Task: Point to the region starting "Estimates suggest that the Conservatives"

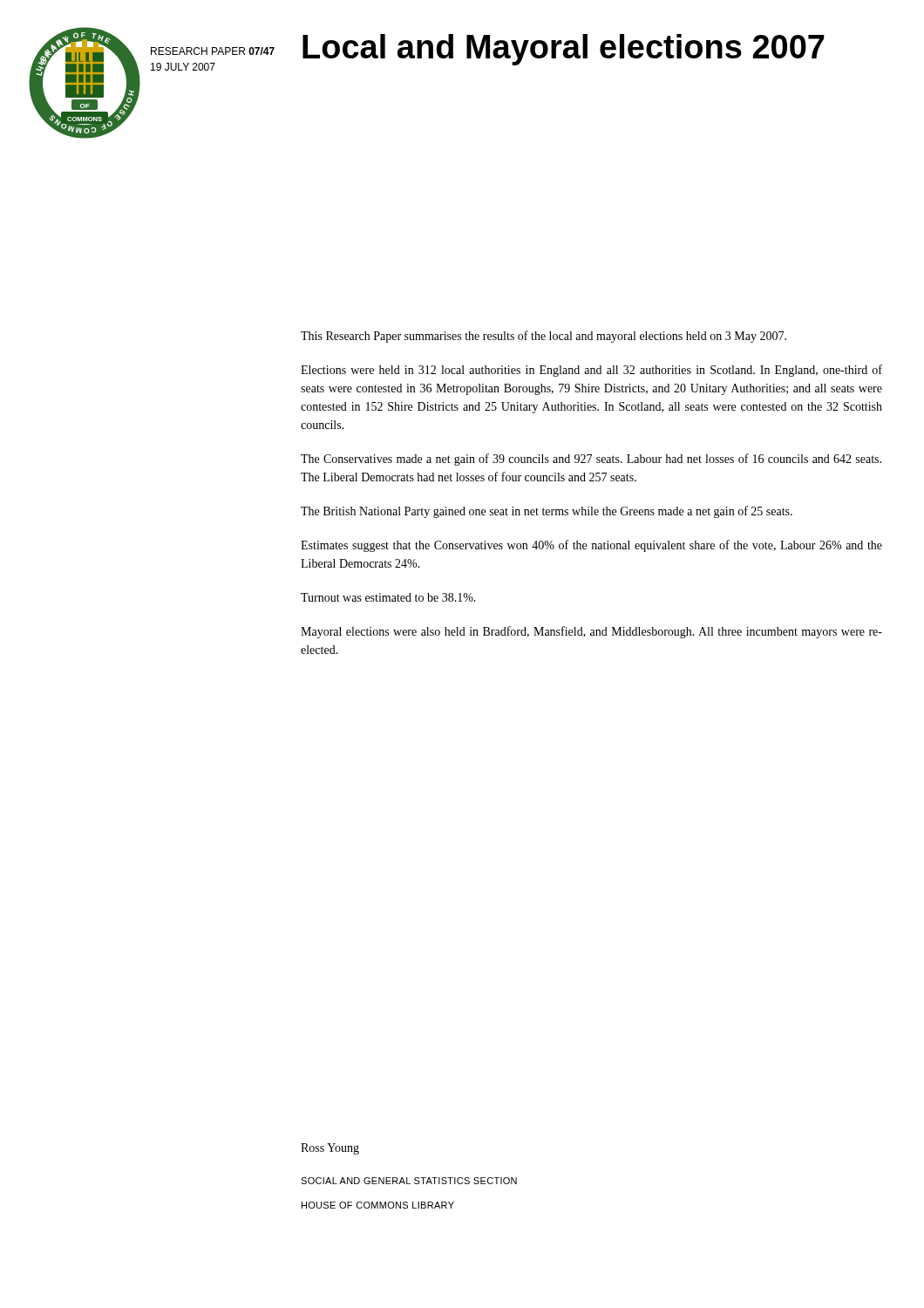Action: [591, 555]
